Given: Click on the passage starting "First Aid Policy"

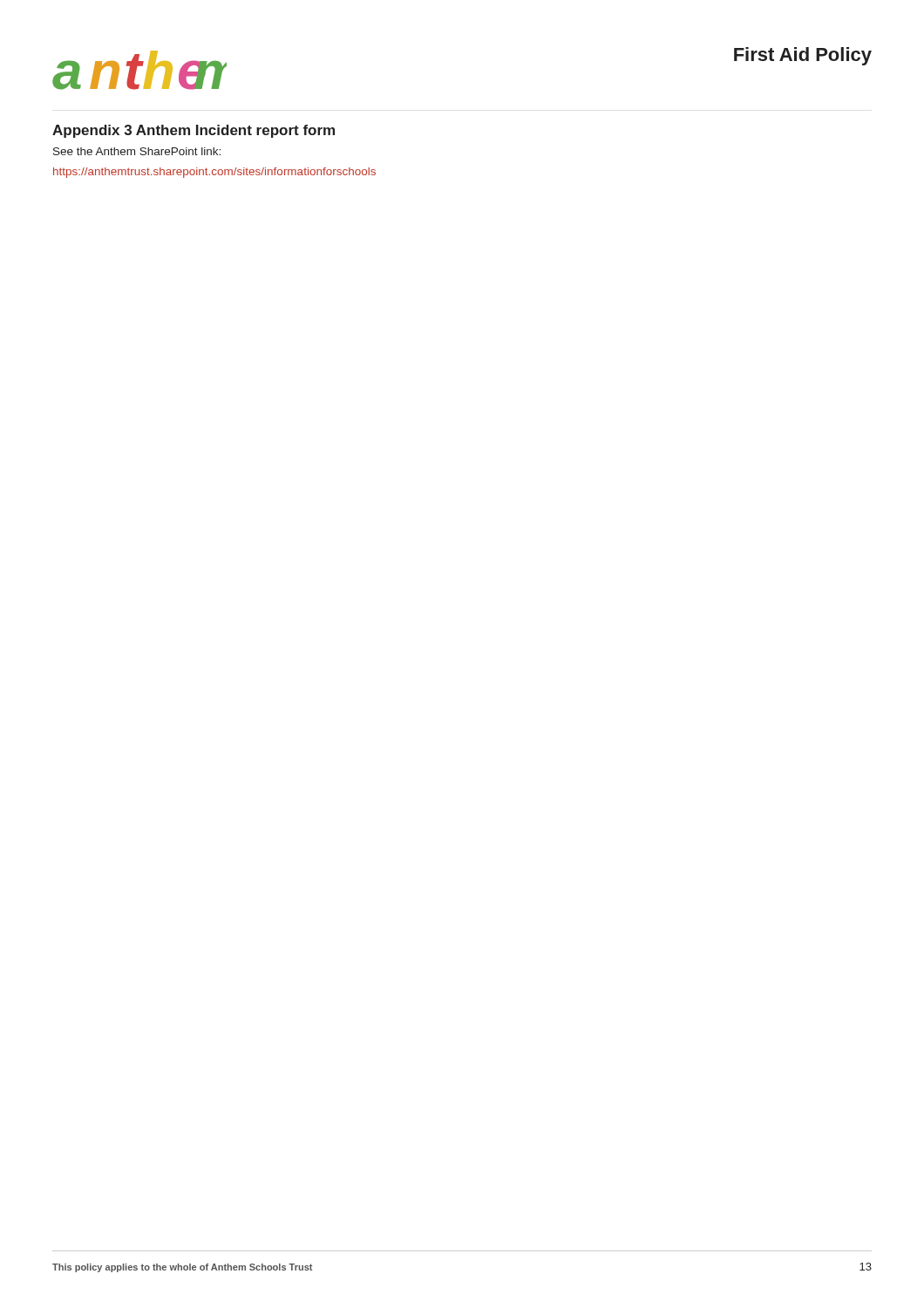Looking at the screenshot, I should point(802,54).
